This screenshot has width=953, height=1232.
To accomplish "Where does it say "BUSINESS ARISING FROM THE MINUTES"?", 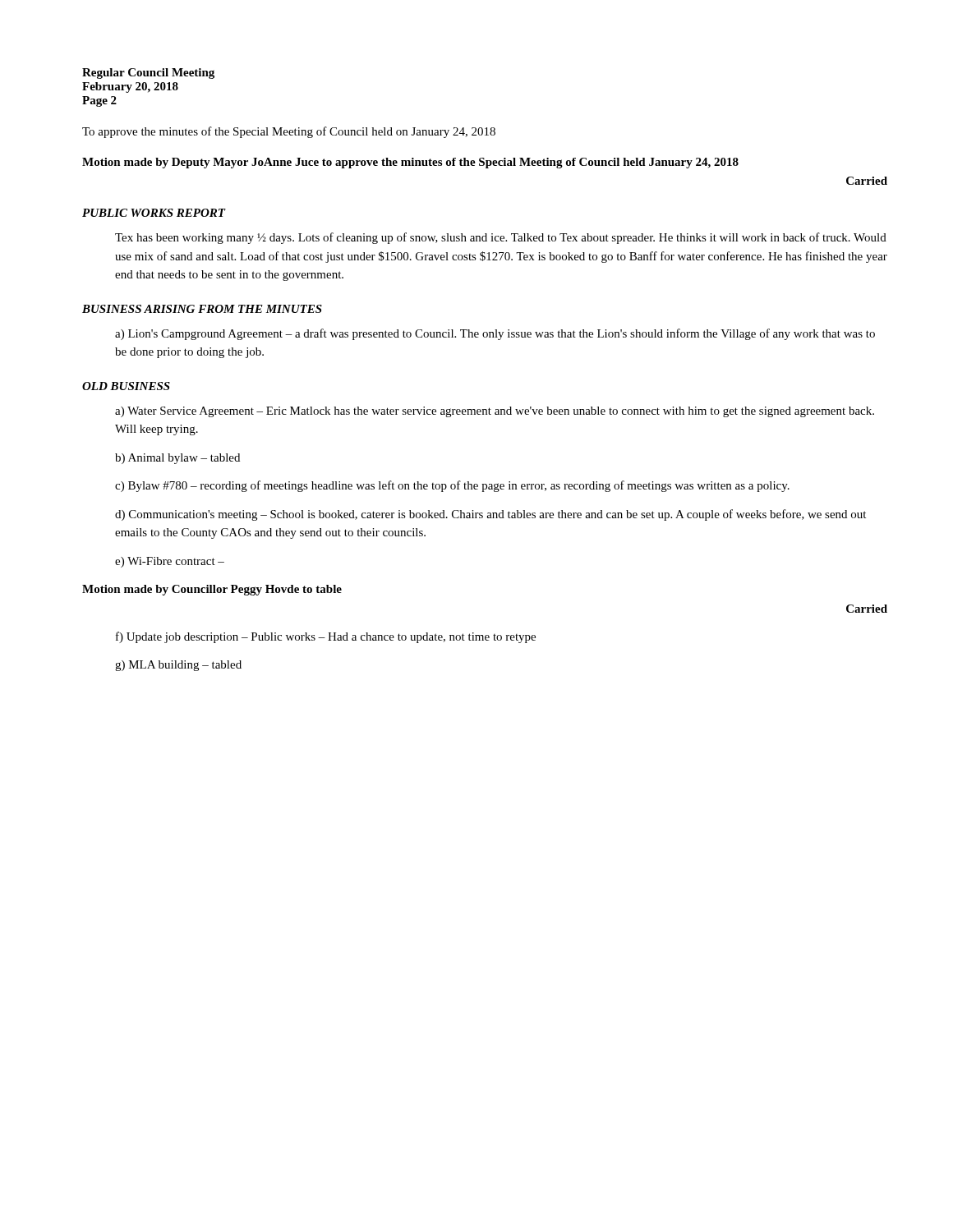I will [202, 308].
